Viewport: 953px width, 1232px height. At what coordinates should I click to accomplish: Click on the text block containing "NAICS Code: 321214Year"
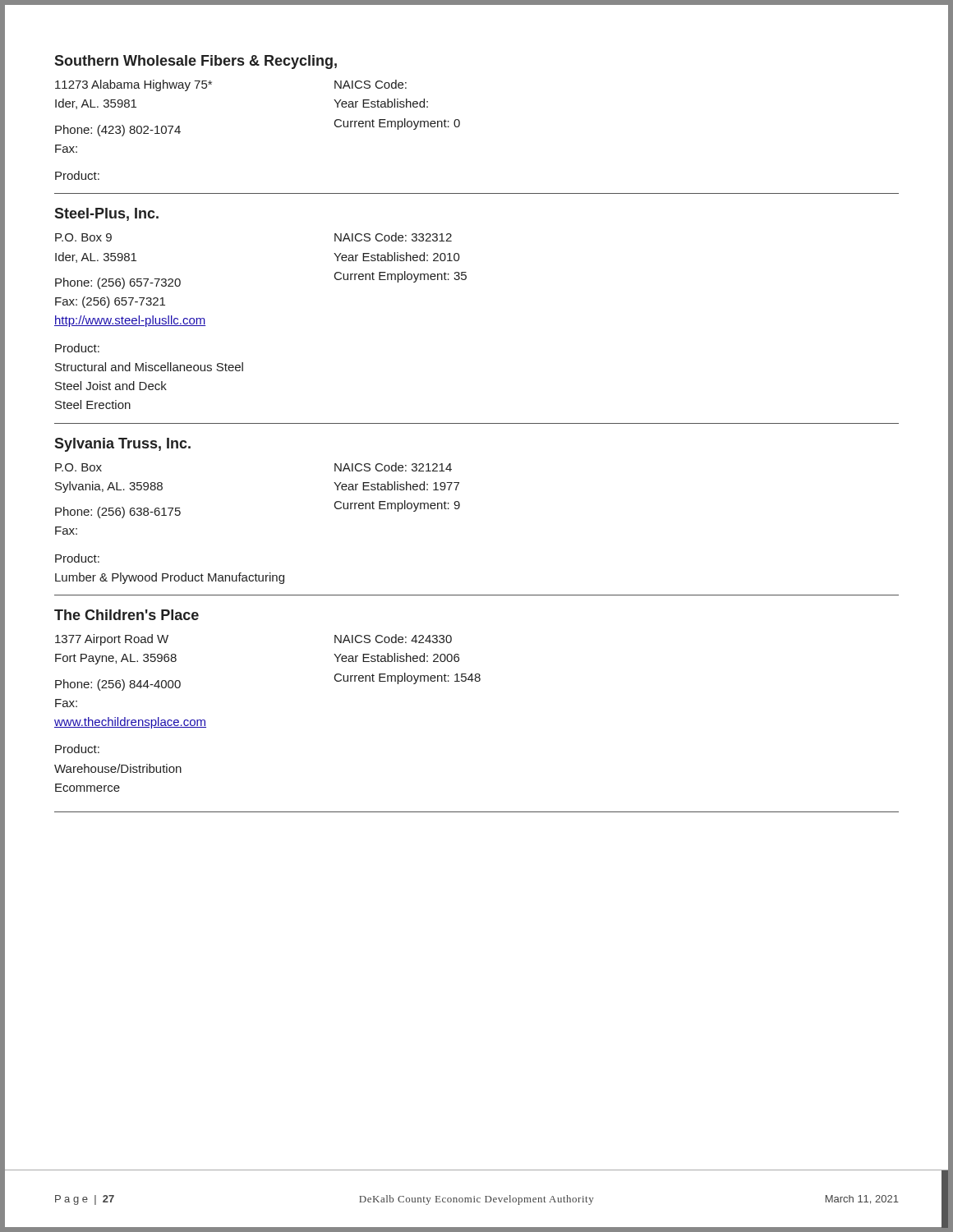(393, 467)
